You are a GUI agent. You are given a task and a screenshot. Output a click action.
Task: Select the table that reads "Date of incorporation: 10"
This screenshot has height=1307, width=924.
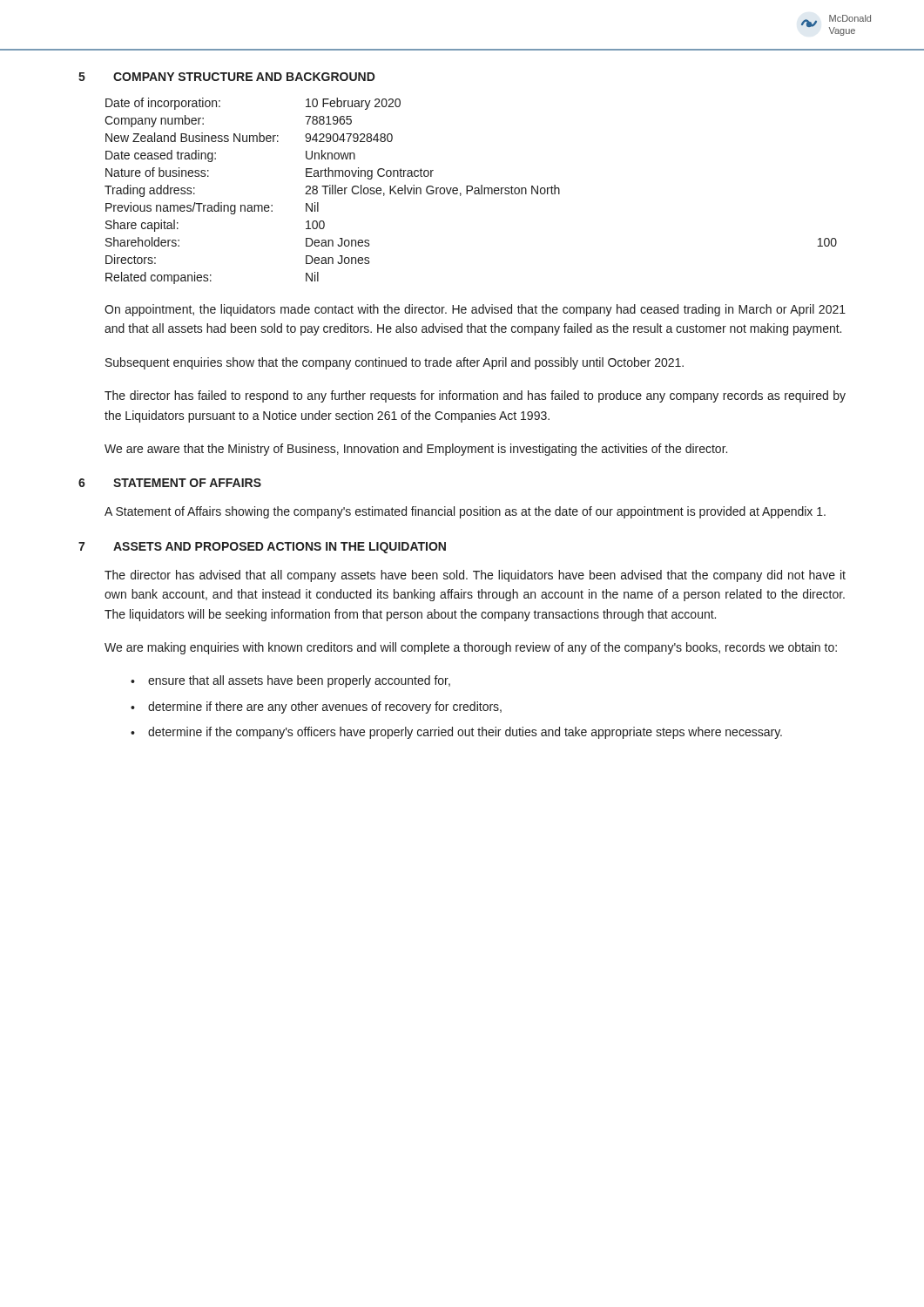(475, 190)
